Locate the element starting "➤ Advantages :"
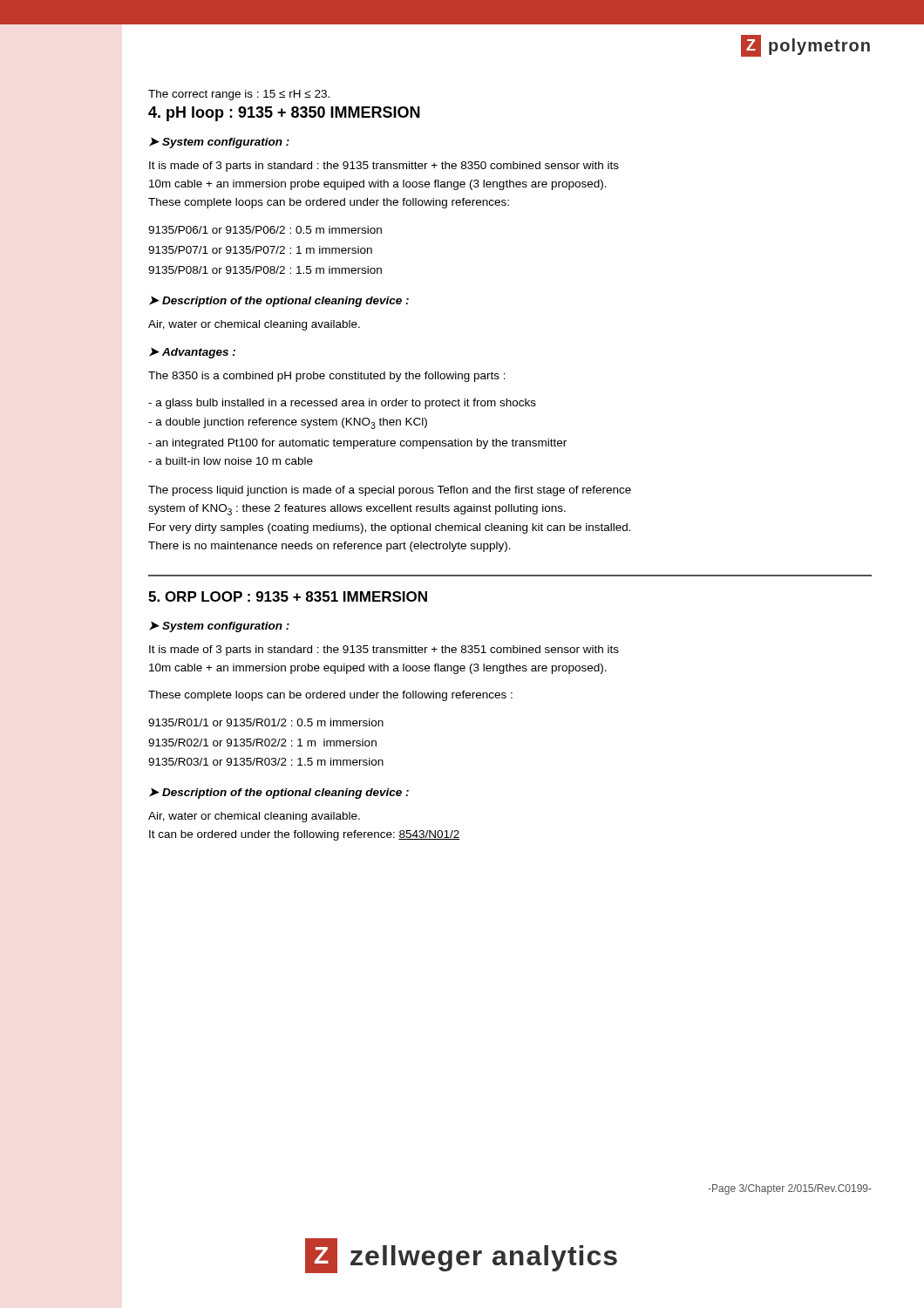The width and height of the screenshot is (924, 1308). coord(192,351)
